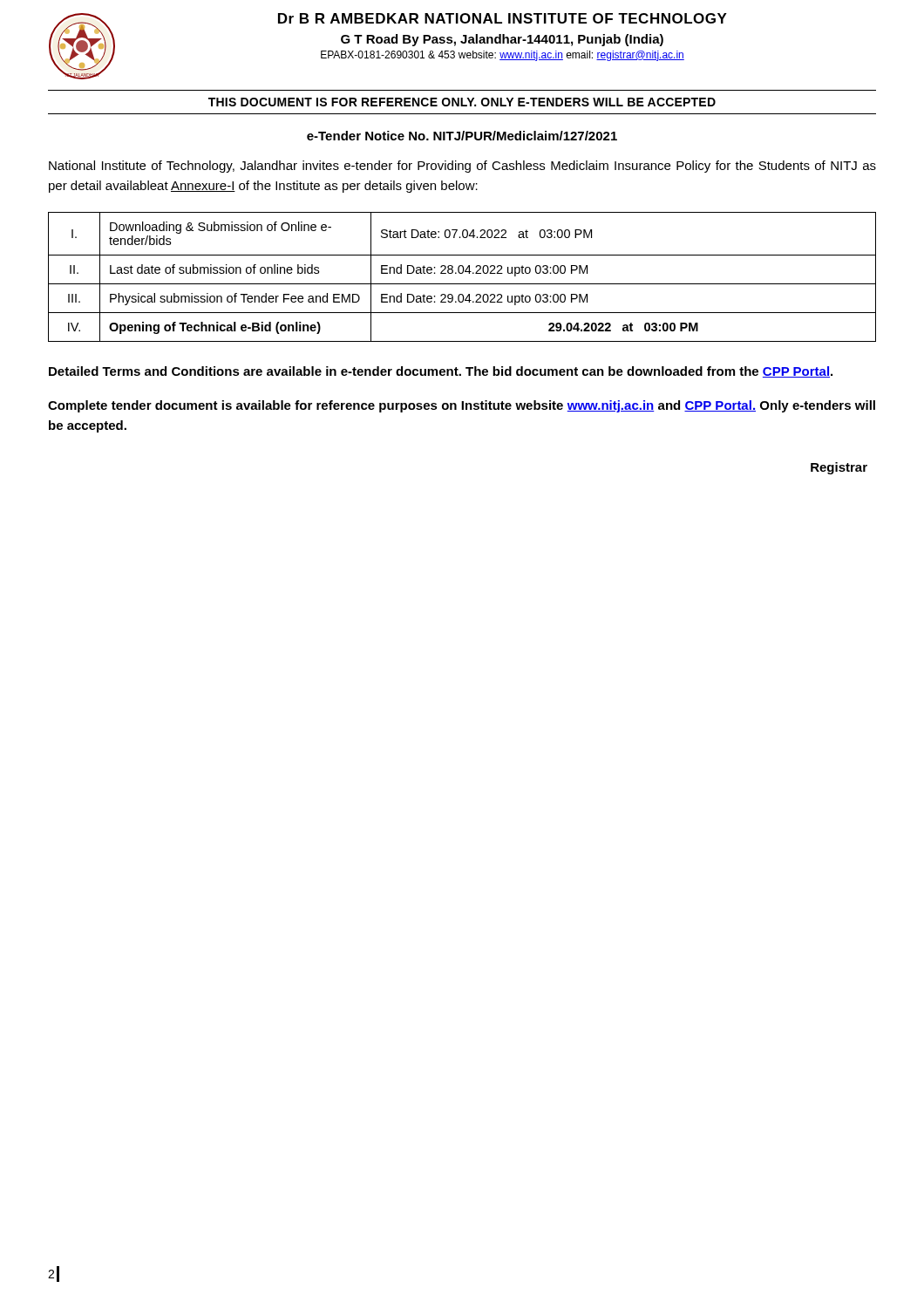Locate the passage starting "e-Tender Notice No. NITJ/PUR/Mediclaim/127/2021"
The image size is (924, 1308).
[462, 136]
